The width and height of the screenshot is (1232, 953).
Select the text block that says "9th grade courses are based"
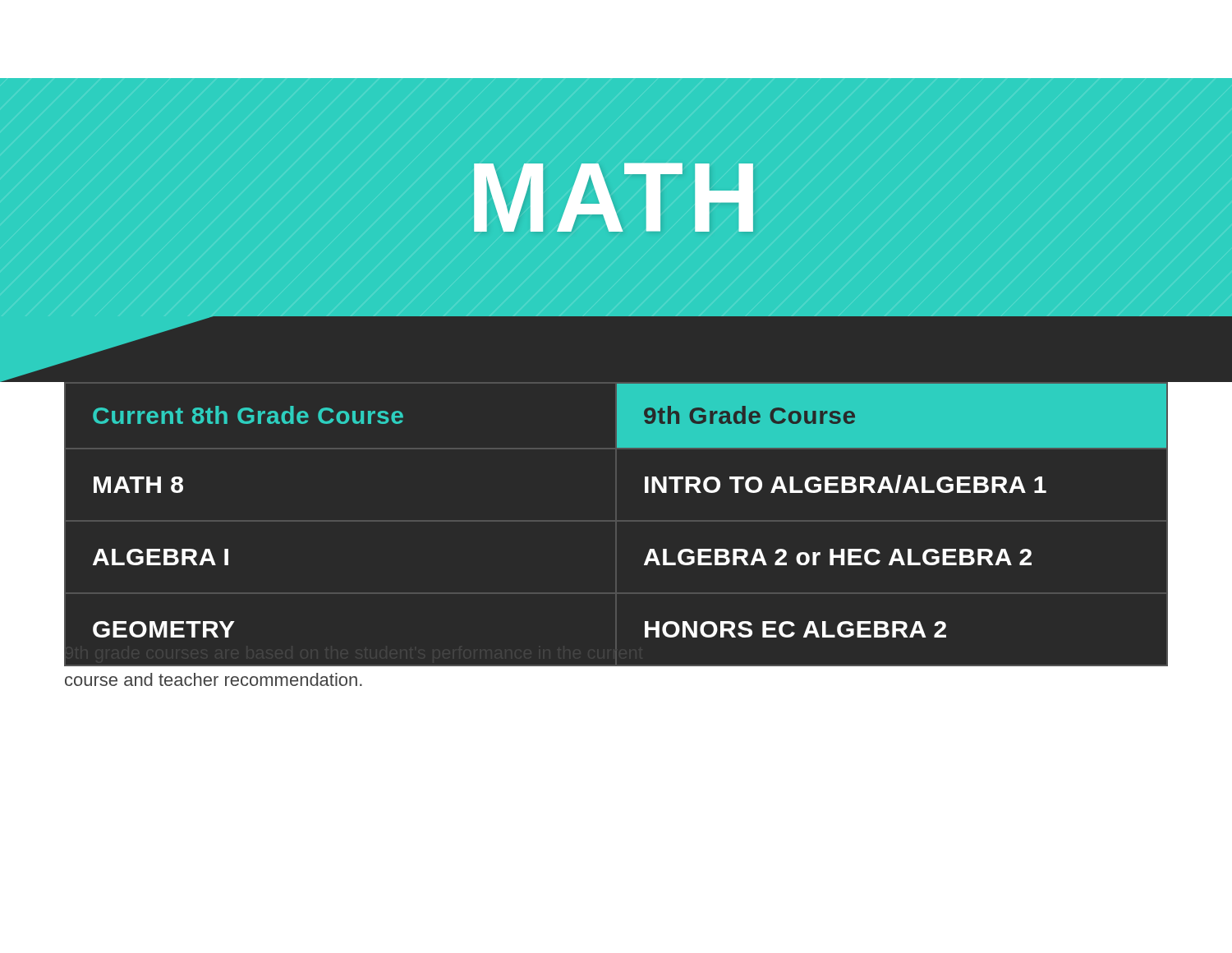coord(354,666)
